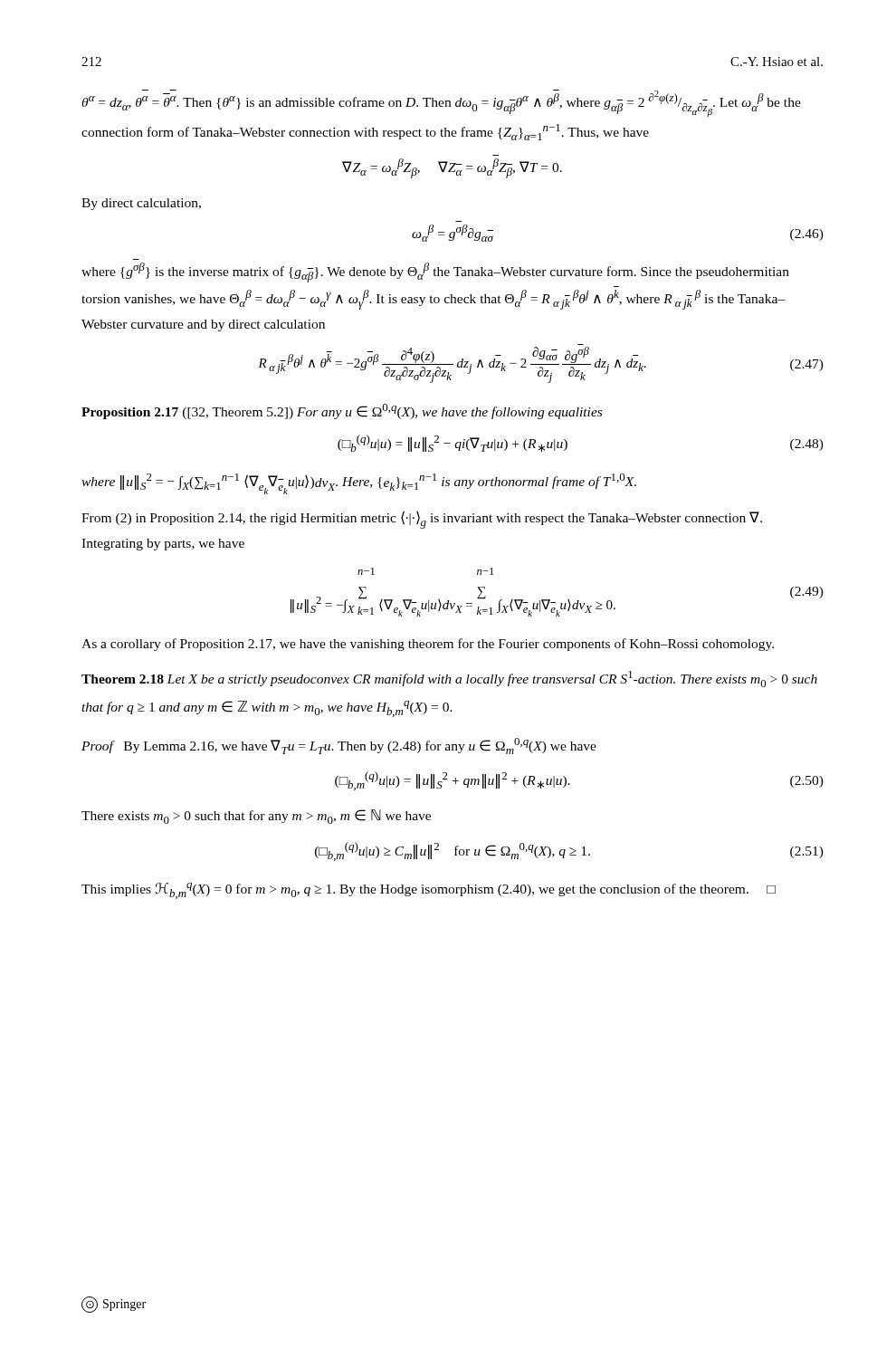896x1358 pixels.
Task: Where is the formula that starts "‖u‖S2 = −∫X n−1∑k=1 ⟨∇ek∇eku|u⟩dvX"?
Action: click(x=556, y=591)
